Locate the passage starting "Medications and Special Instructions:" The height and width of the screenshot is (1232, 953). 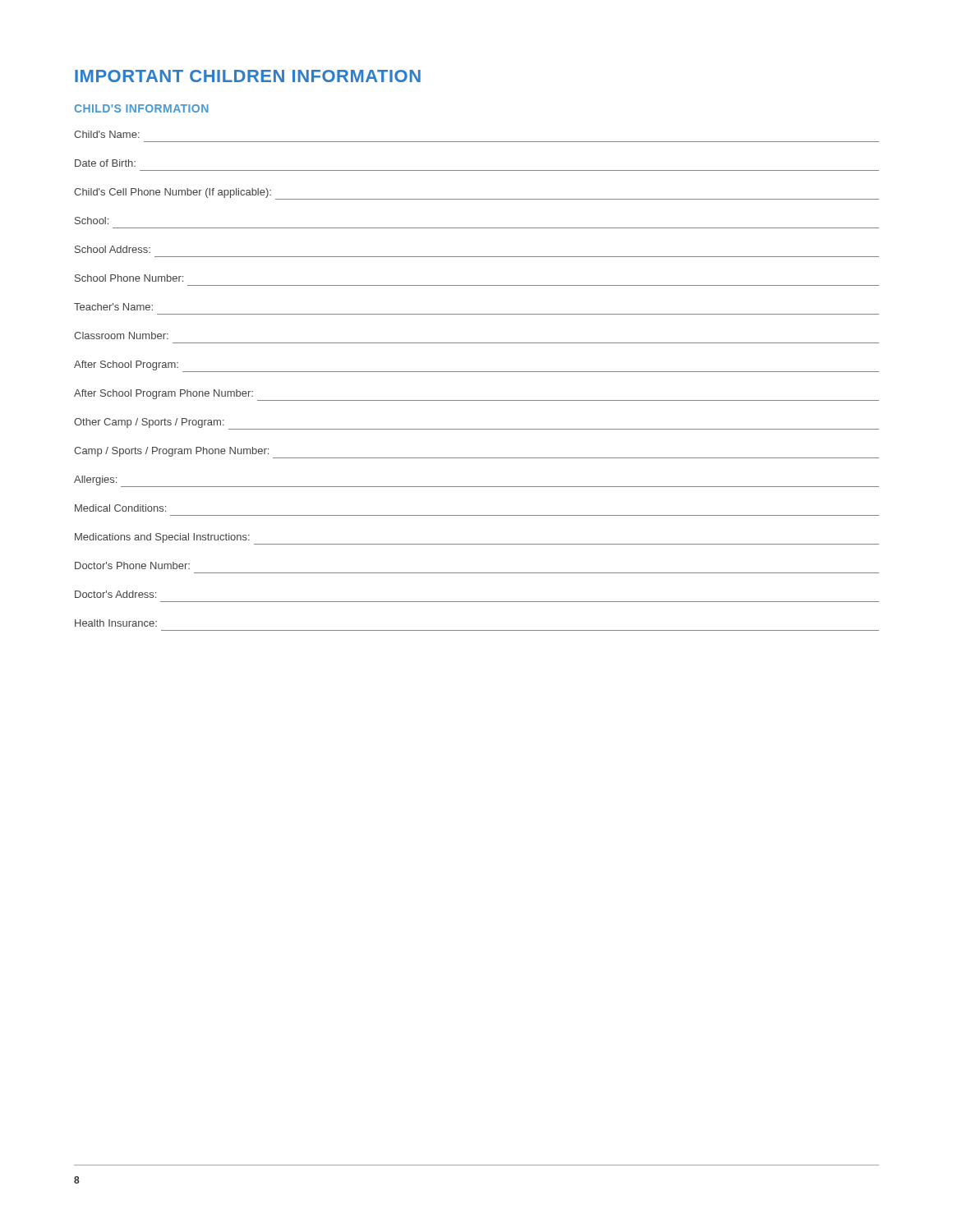click(476, 538)
